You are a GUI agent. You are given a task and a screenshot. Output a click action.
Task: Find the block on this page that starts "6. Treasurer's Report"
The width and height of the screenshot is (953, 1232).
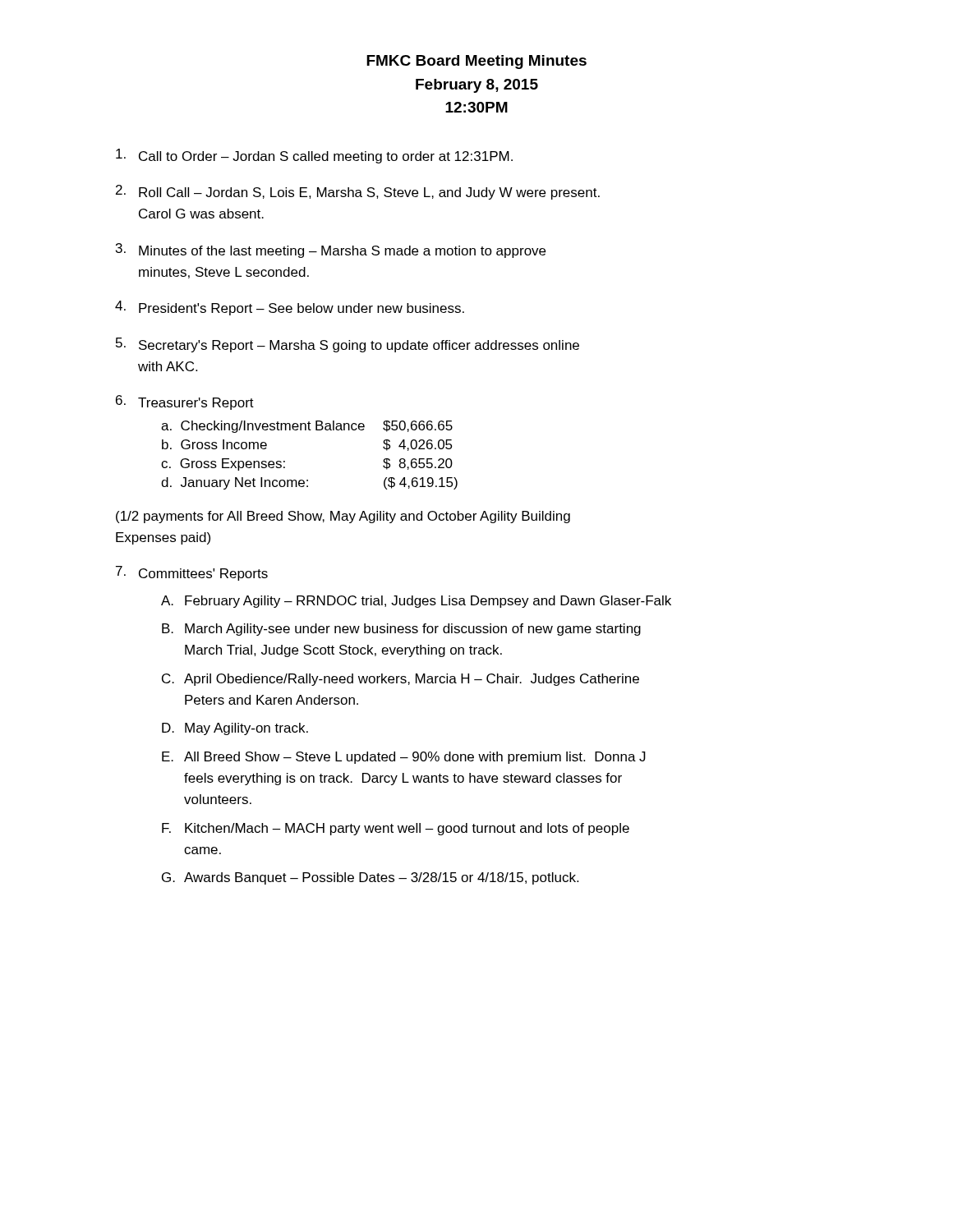[185, 402]
